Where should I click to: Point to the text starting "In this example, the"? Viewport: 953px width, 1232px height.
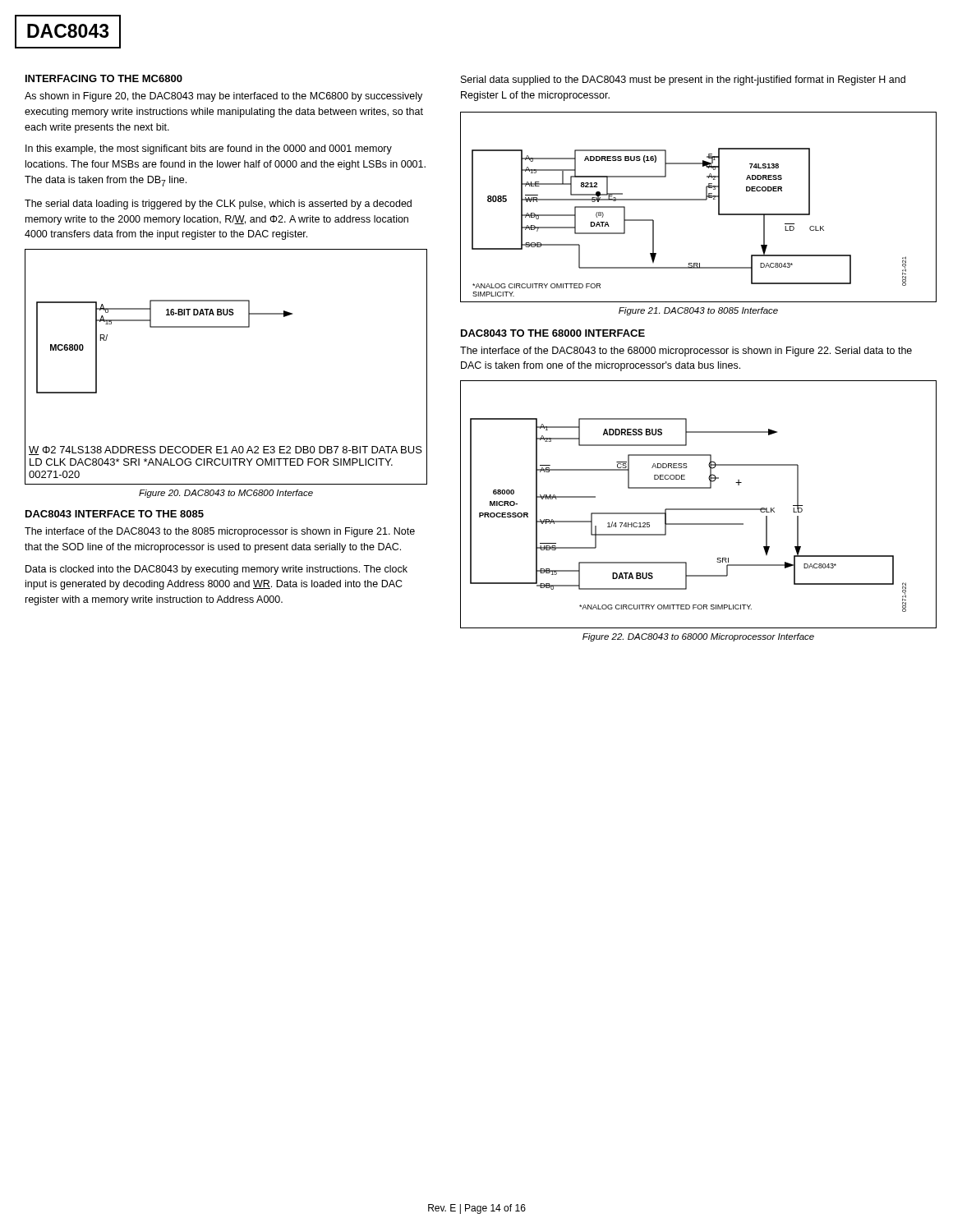click(226, 165)
